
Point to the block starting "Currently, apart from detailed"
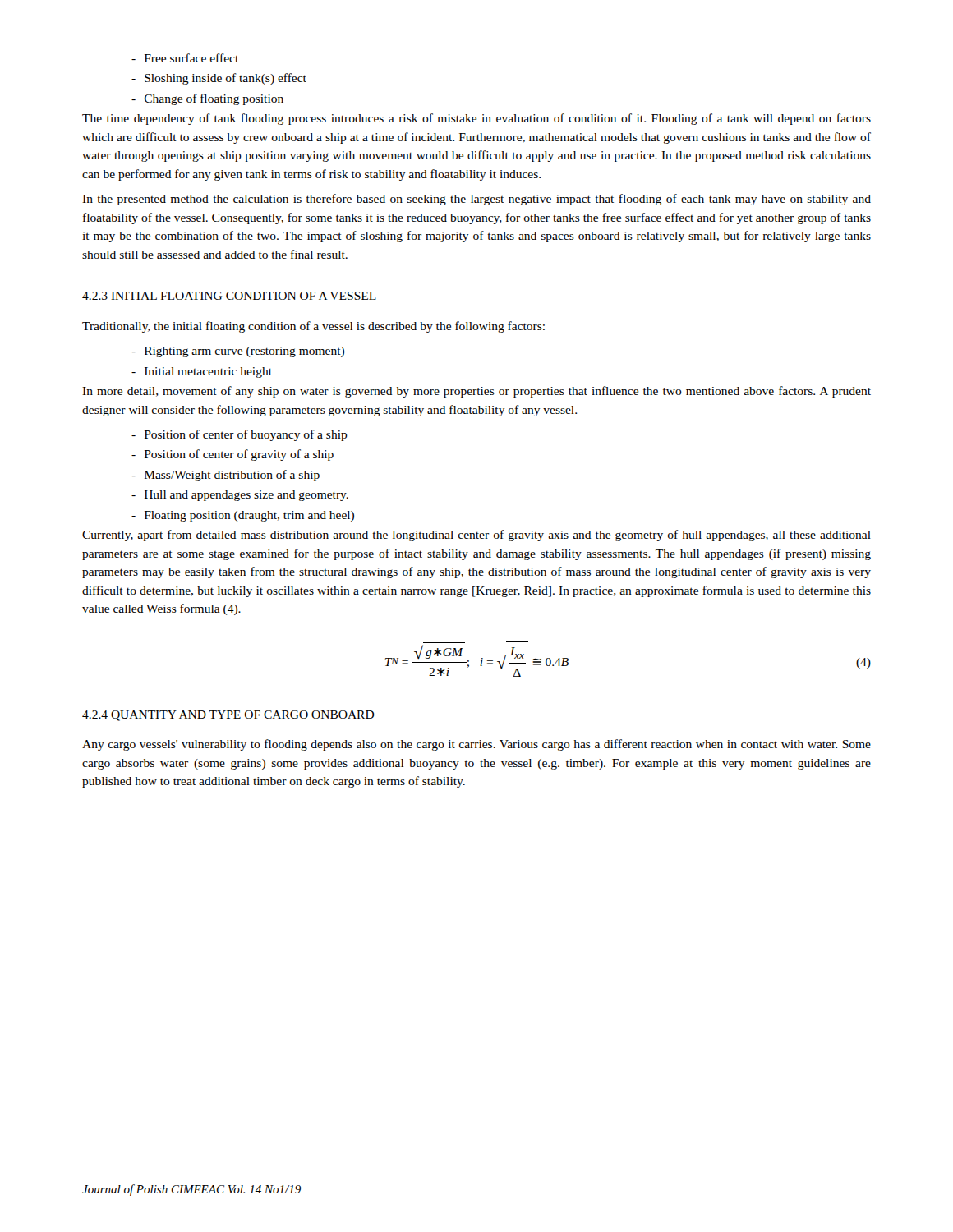(476, 572)
